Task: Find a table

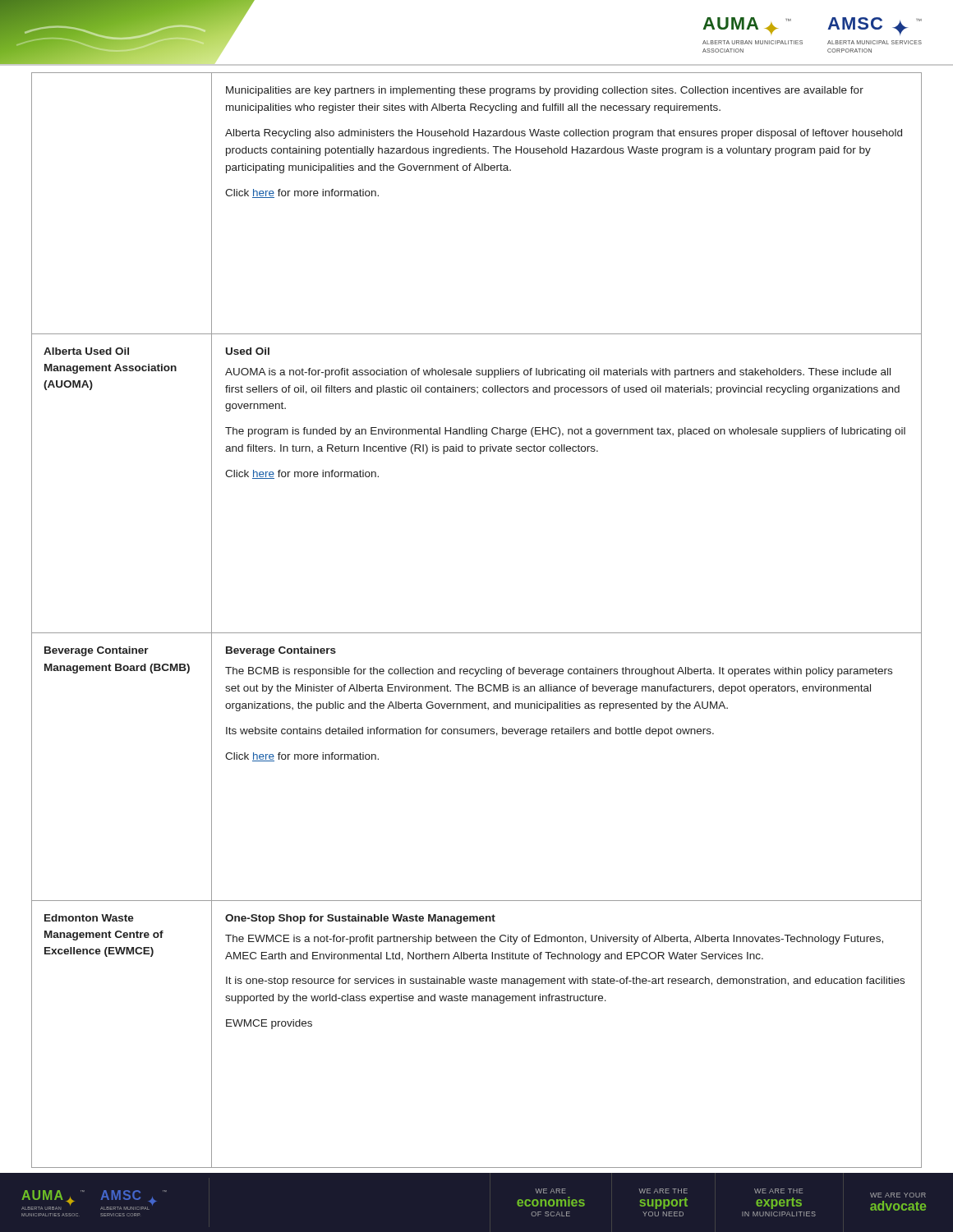Action: pos(476,620)
